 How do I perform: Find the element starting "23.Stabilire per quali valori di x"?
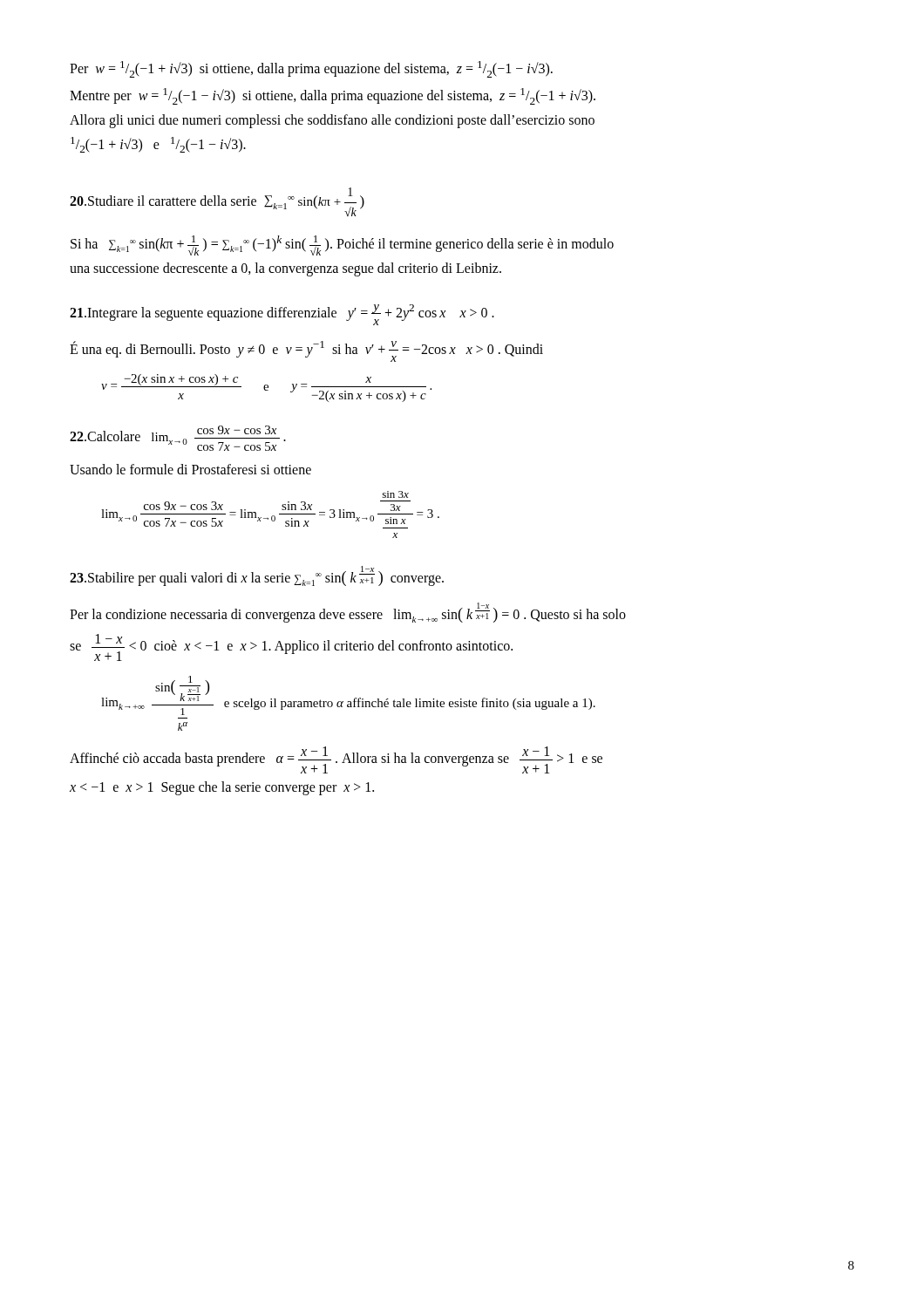(257, 575)
